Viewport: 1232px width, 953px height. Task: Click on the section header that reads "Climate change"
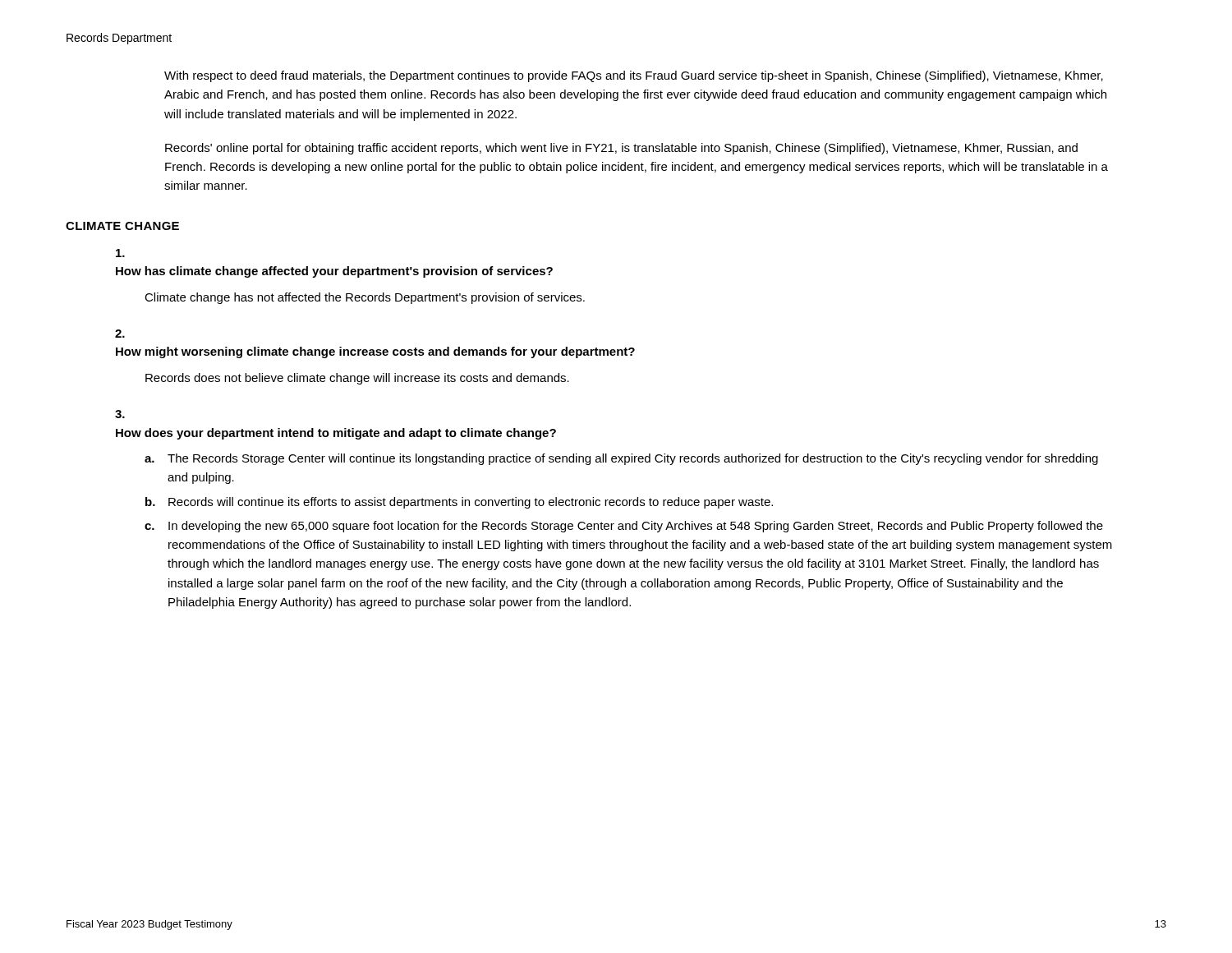pyautogui.click(x=123, y=225)
